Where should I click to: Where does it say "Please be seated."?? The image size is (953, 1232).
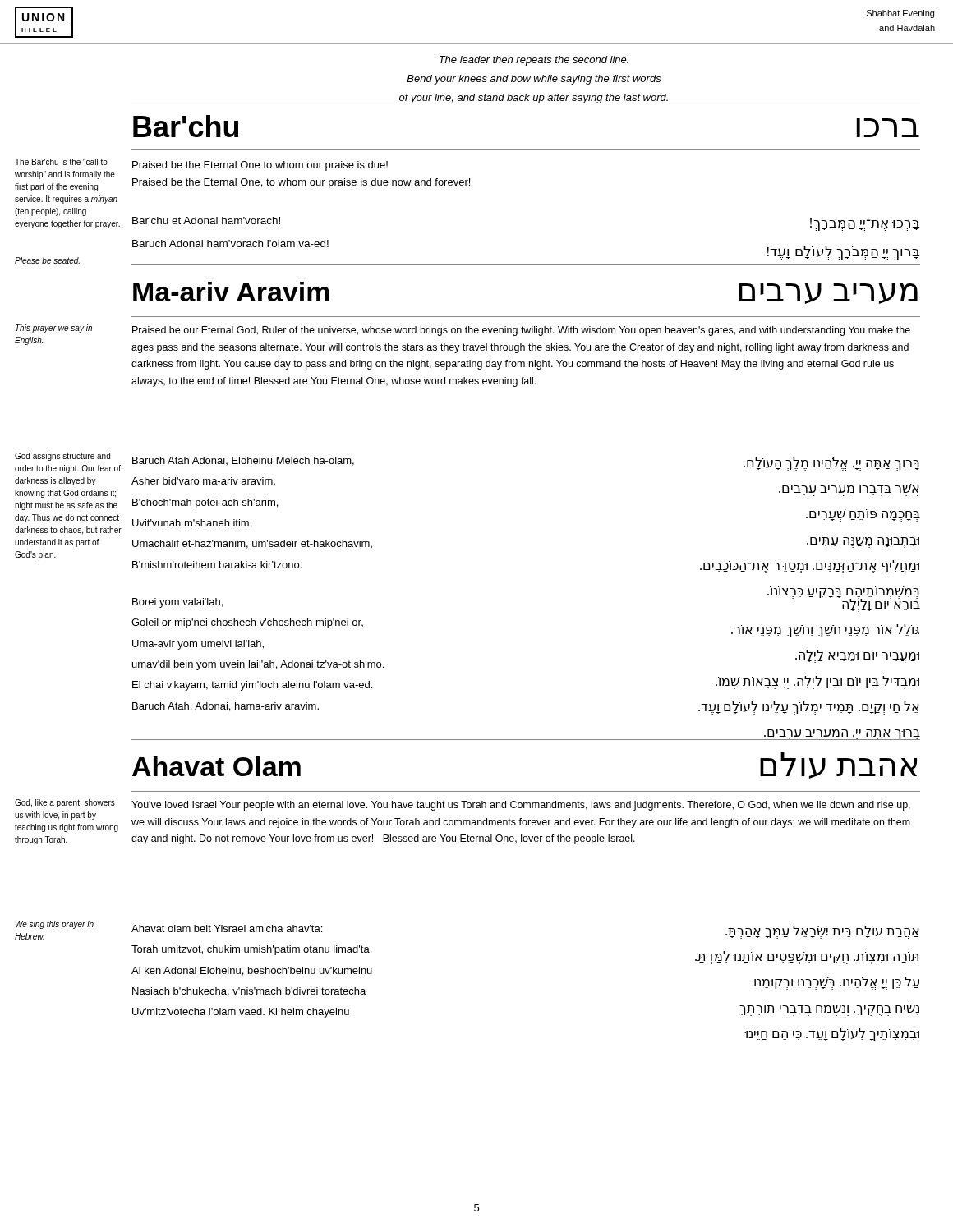(48, 261)
